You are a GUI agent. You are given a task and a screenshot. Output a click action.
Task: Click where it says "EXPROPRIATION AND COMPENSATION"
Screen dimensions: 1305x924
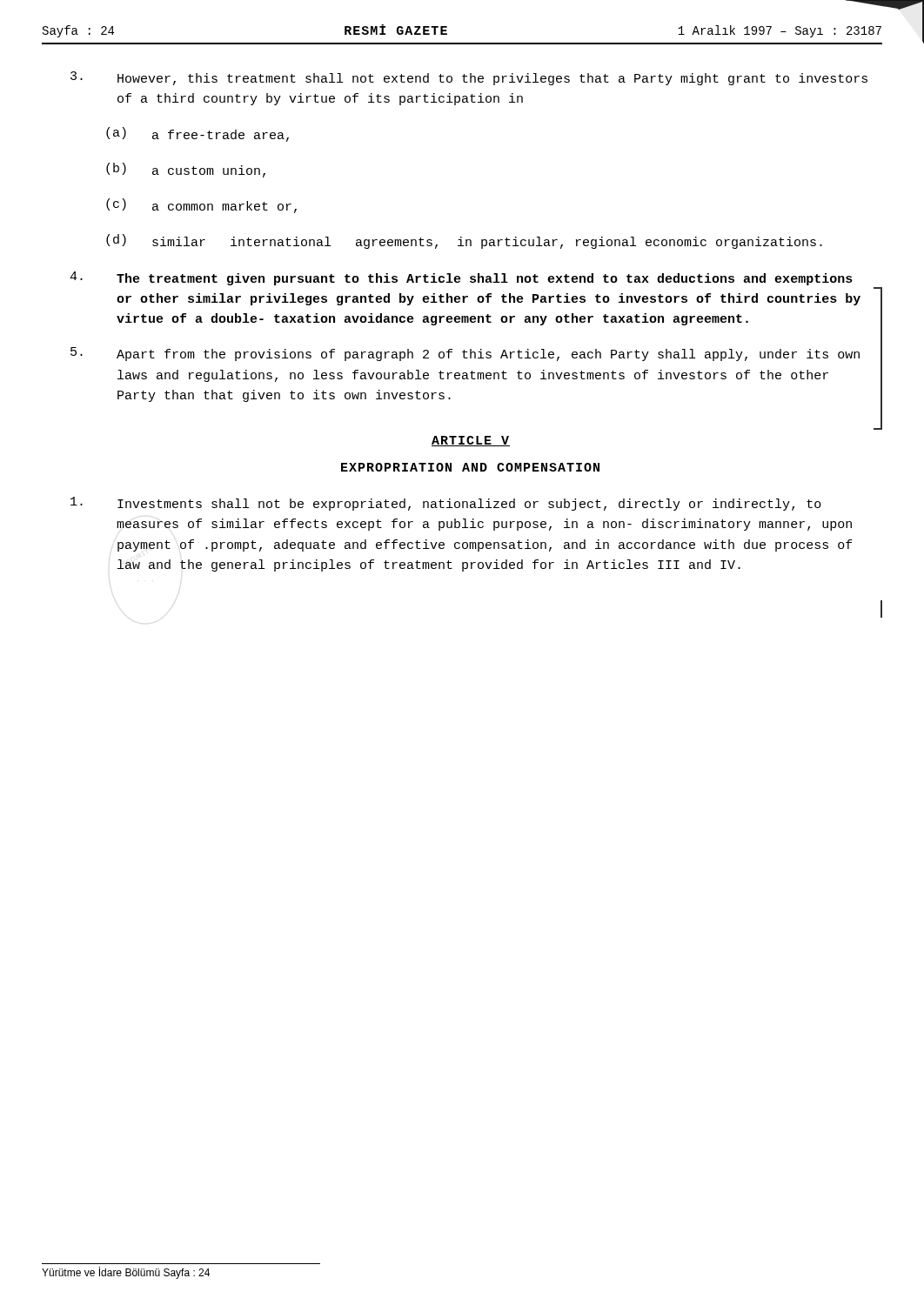(471, 468)
